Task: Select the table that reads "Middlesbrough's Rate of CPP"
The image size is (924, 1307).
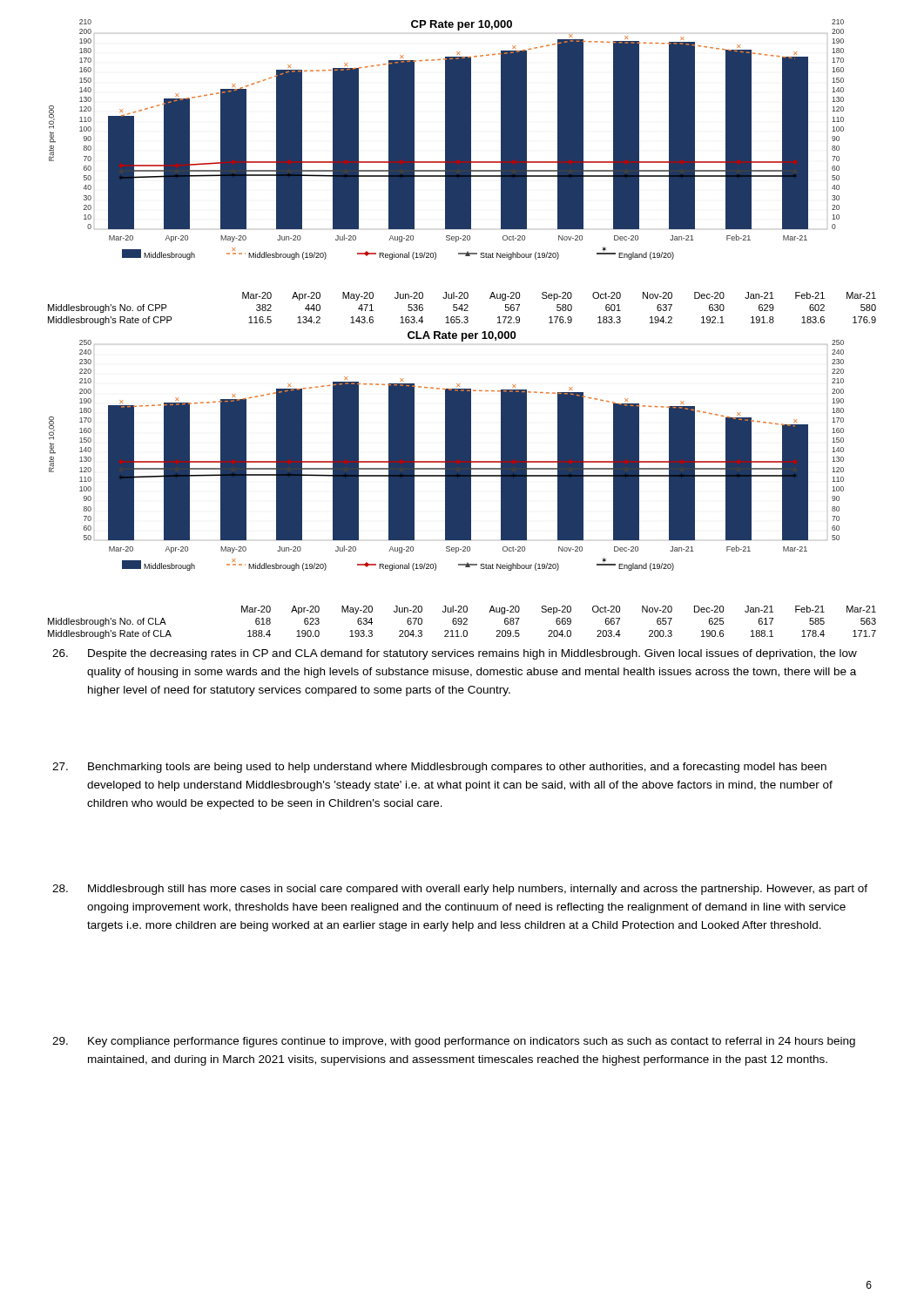Action: click(462, 308)
